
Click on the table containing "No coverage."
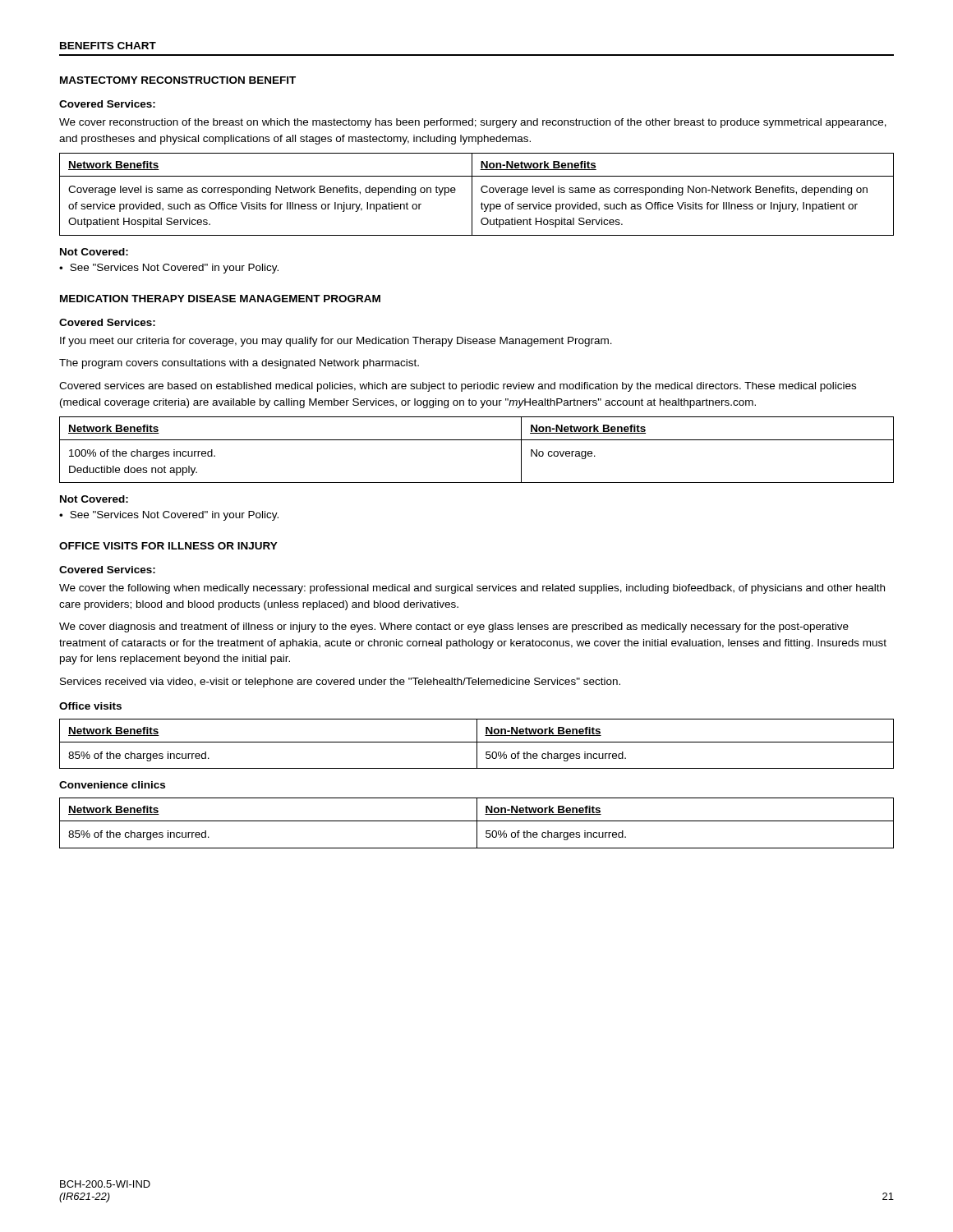[x=476, y=450]
